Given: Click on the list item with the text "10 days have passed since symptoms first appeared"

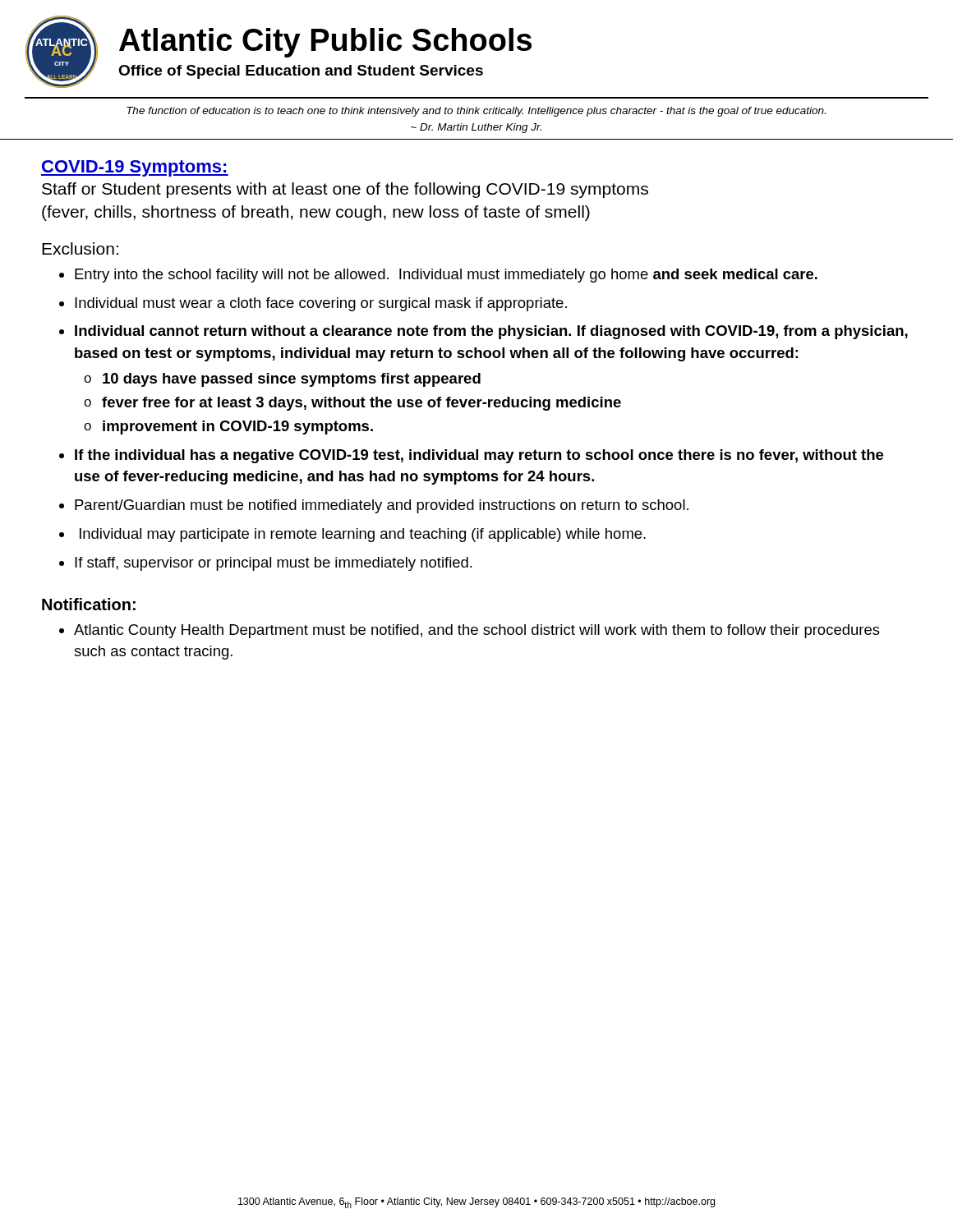Looking at the screenshot, I should (x=292, y=378).
